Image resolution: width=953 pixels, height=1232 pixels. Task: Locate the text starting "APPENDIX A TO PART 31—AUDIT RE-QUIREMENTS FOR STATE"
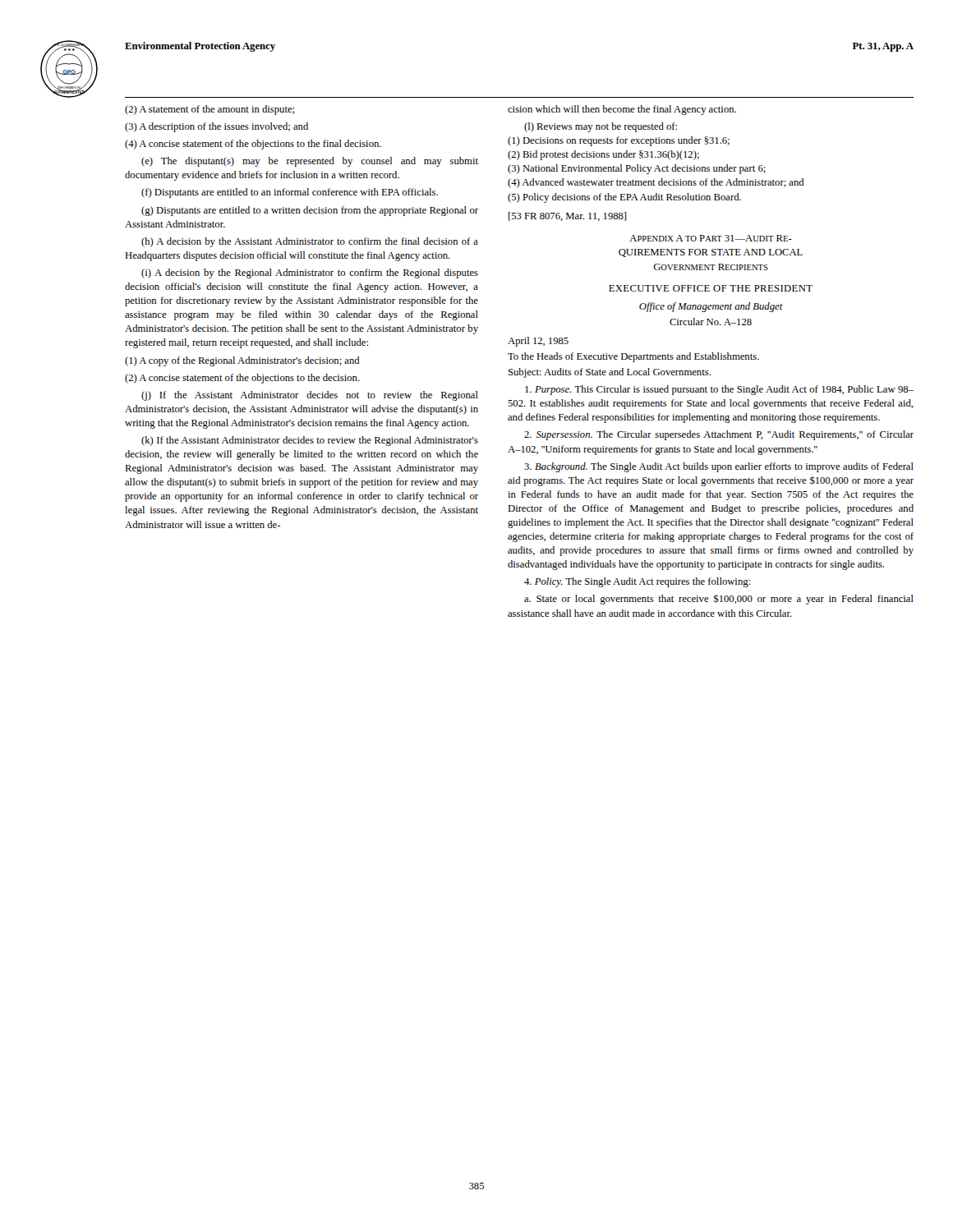click(x=711, y=253)
